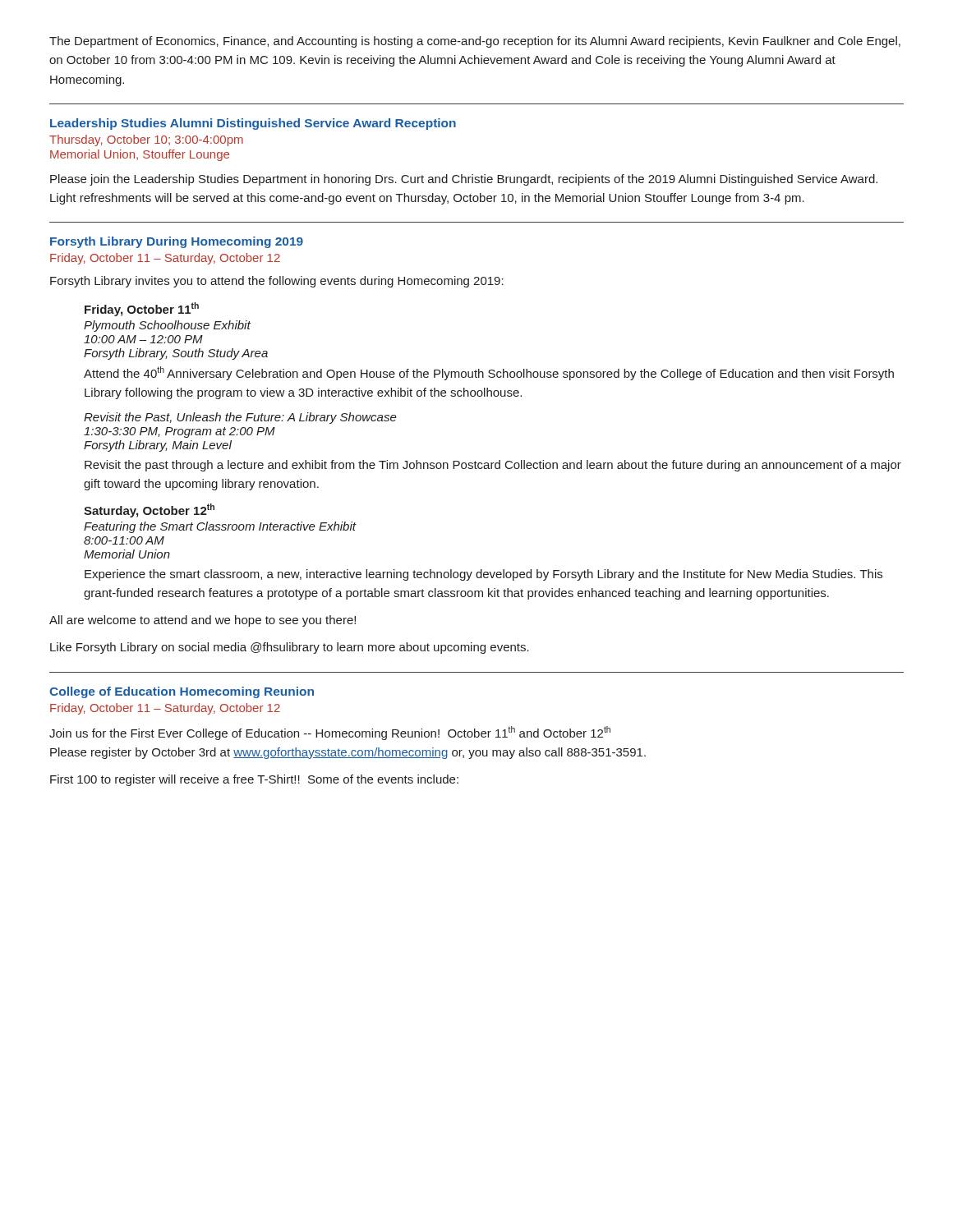Locate the text block that says "Please join the Leadership Studies Department in"

click(464, 188)
